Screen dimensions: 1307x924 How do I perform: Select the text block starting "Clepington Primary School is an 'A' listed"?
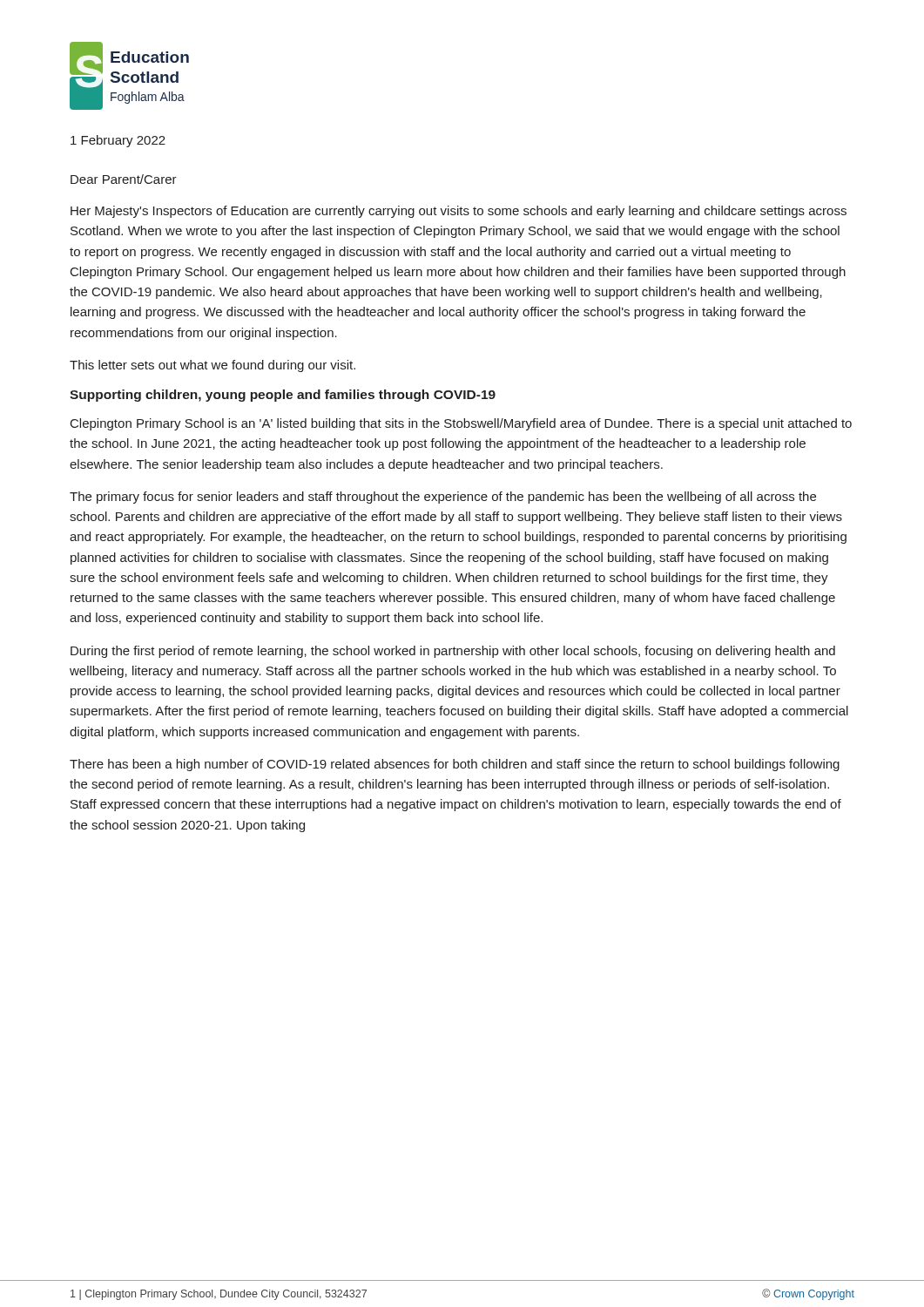pos(461,443)
